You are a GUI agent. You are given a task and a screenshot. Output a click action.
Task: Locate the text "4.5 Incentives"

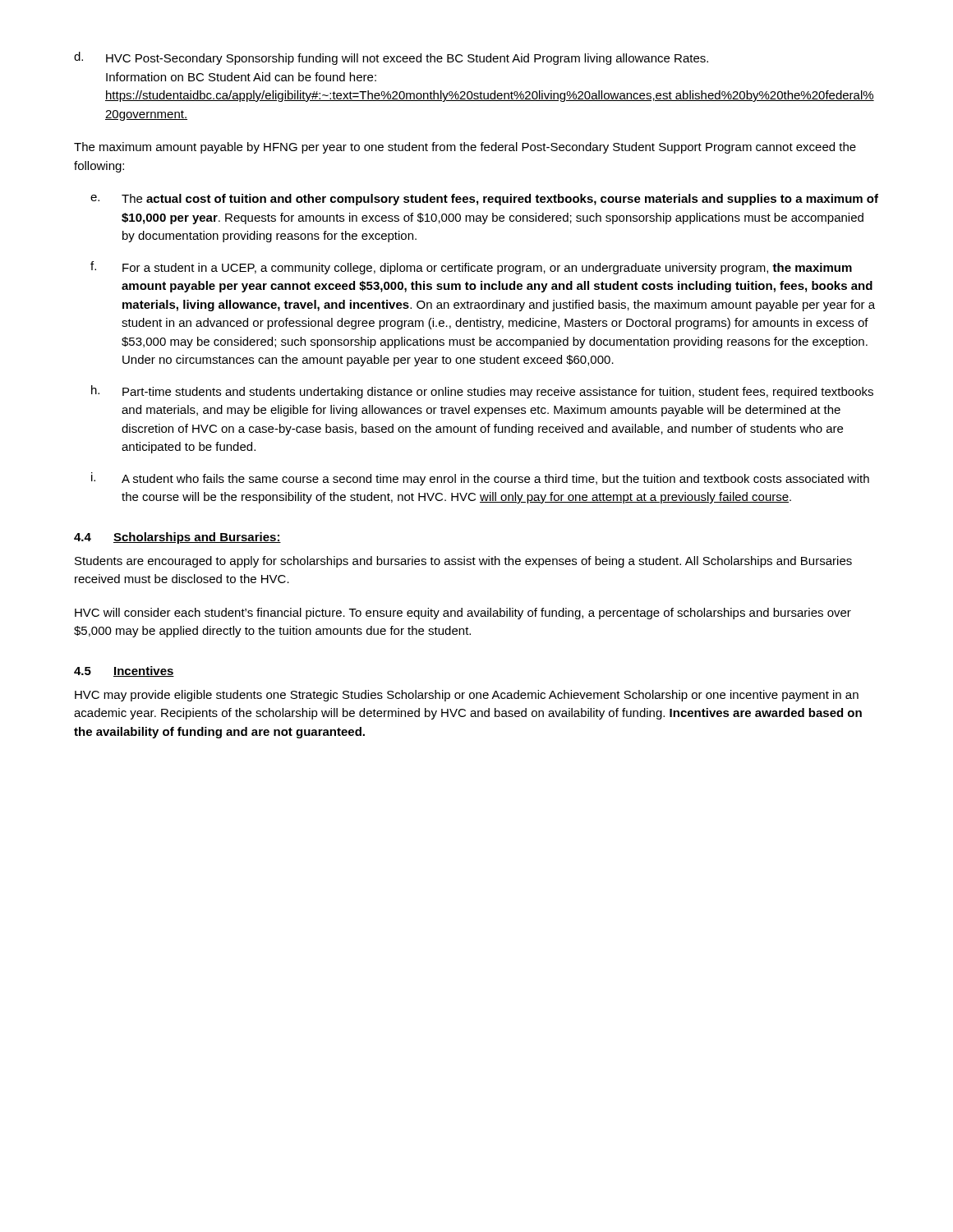[124, 670]
